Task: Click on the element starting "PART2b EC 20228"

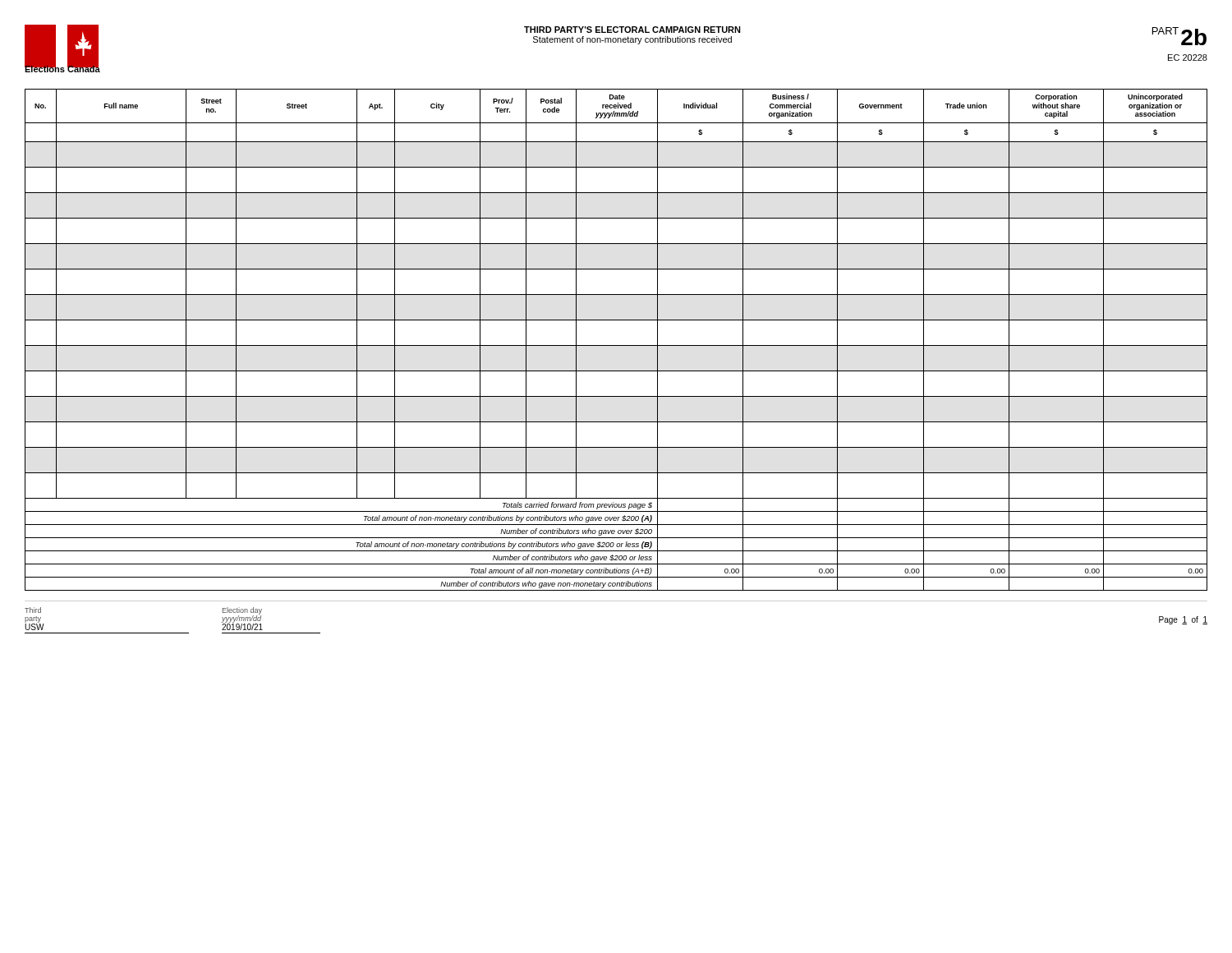Action: pos(1158,44)
